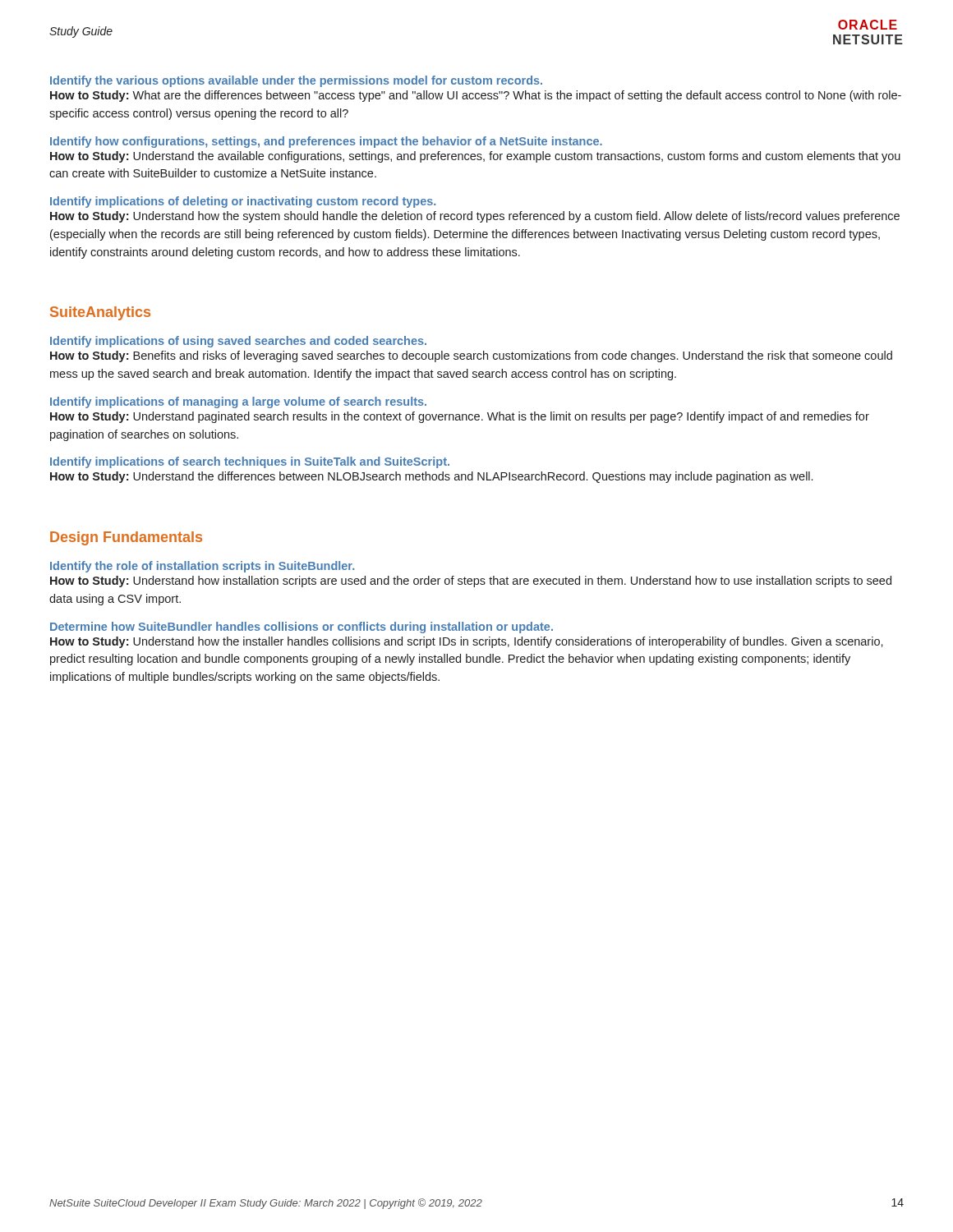Click the section header that begins "Identify implications of search techniques"

pyautogui.click(x=250, y=462)
